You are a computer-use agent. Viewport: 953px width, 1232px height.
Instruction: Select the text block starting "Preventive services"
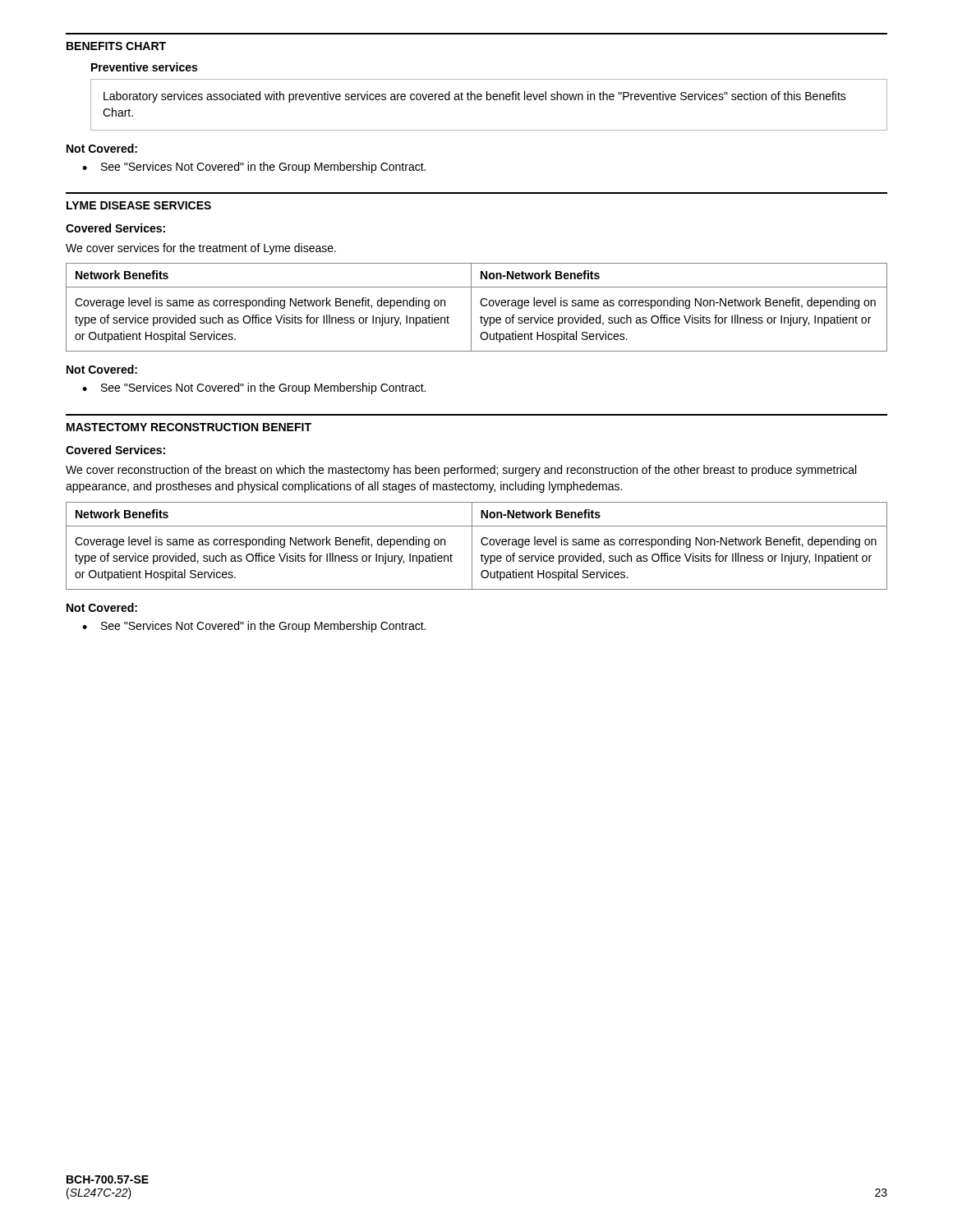144,67
